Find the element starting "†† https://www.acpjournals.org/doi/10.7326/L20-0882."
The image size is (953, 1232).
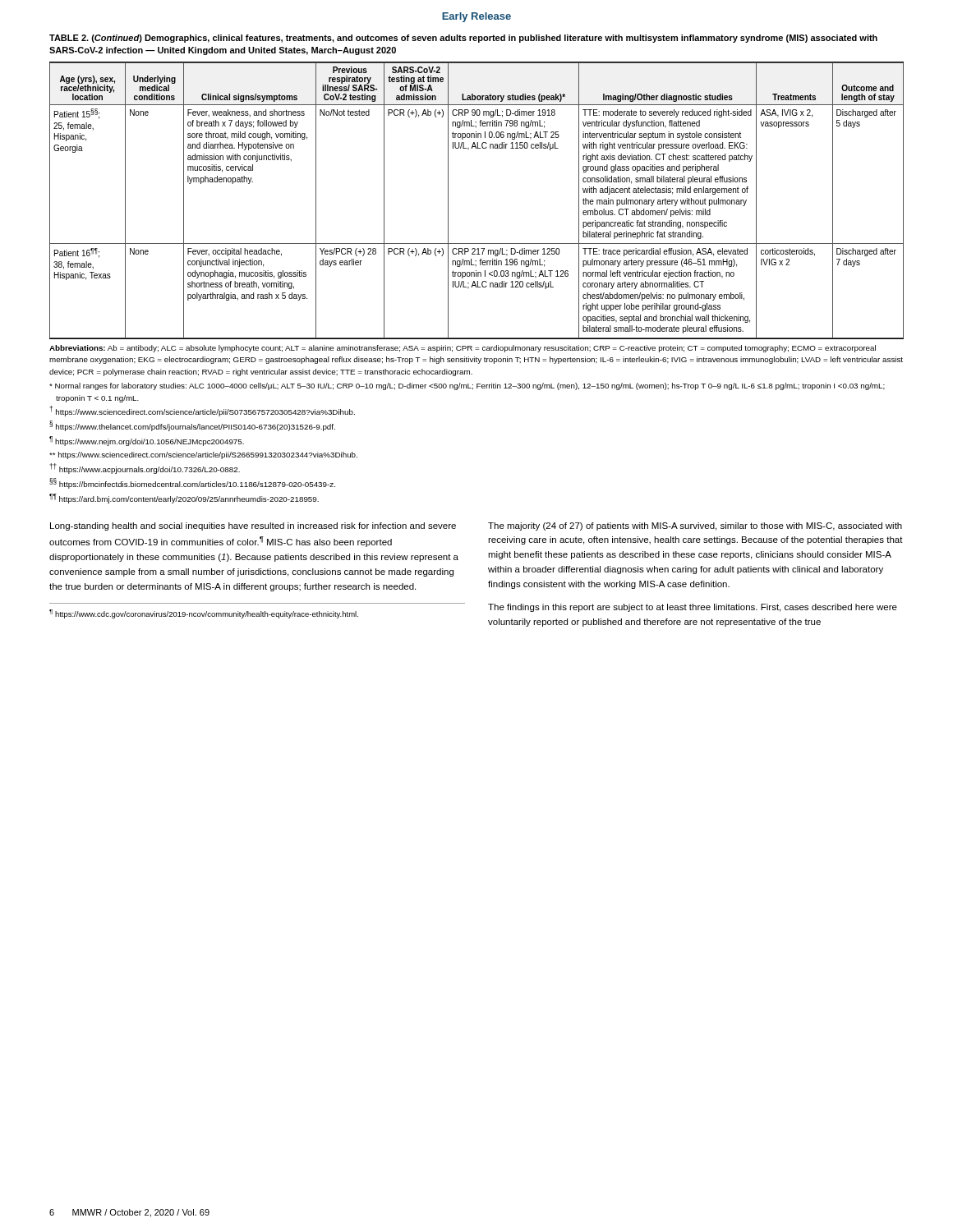pyautogui.click(x=147, y=469)
